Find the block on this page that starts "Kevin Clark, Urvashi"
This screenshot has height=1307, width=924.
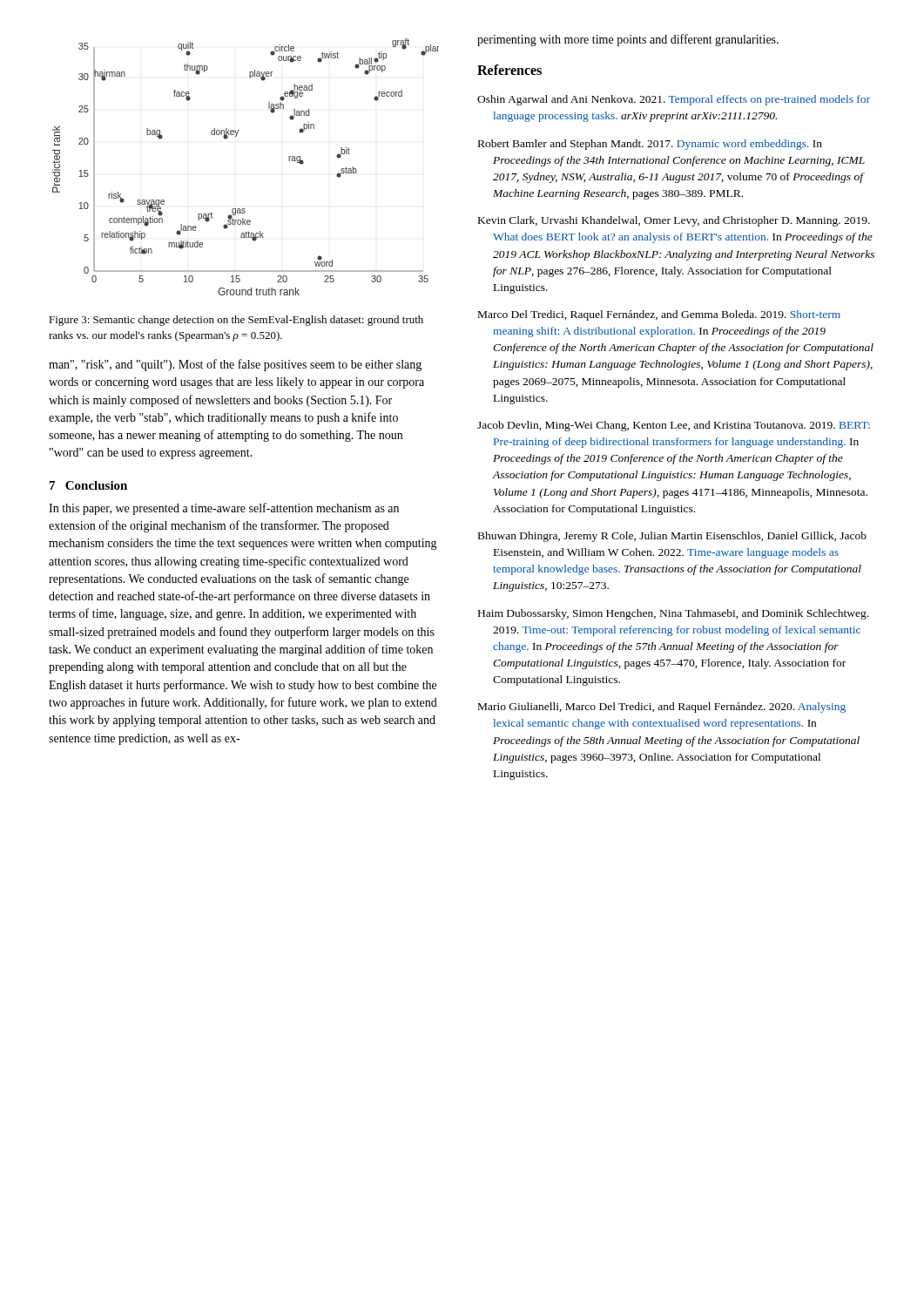[676, 254]
